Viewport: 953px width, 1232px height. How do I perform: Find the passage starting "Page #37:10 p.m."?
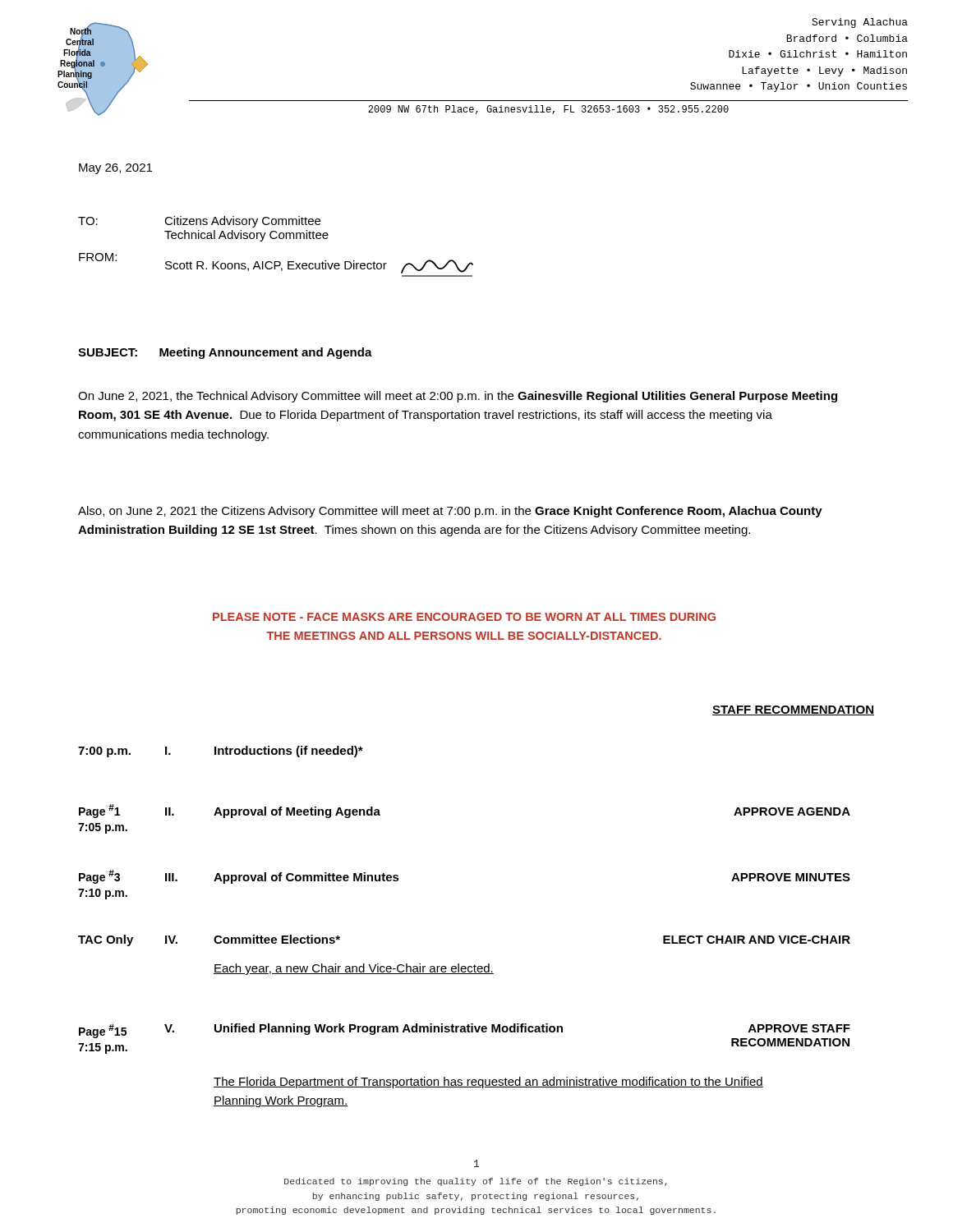102,876
